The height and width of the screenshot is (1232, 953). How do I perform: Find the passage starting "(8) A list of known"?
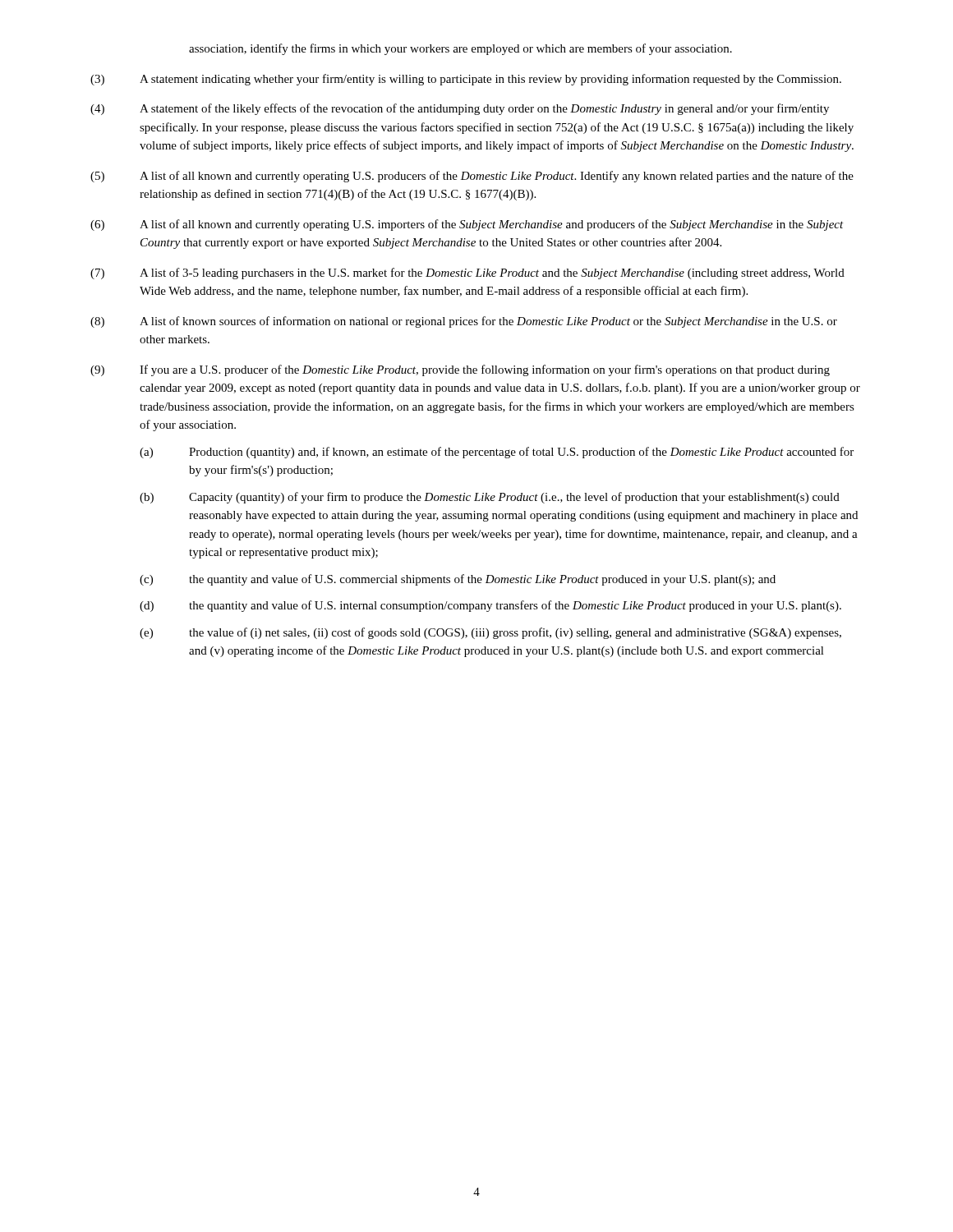tap(476, 330)
